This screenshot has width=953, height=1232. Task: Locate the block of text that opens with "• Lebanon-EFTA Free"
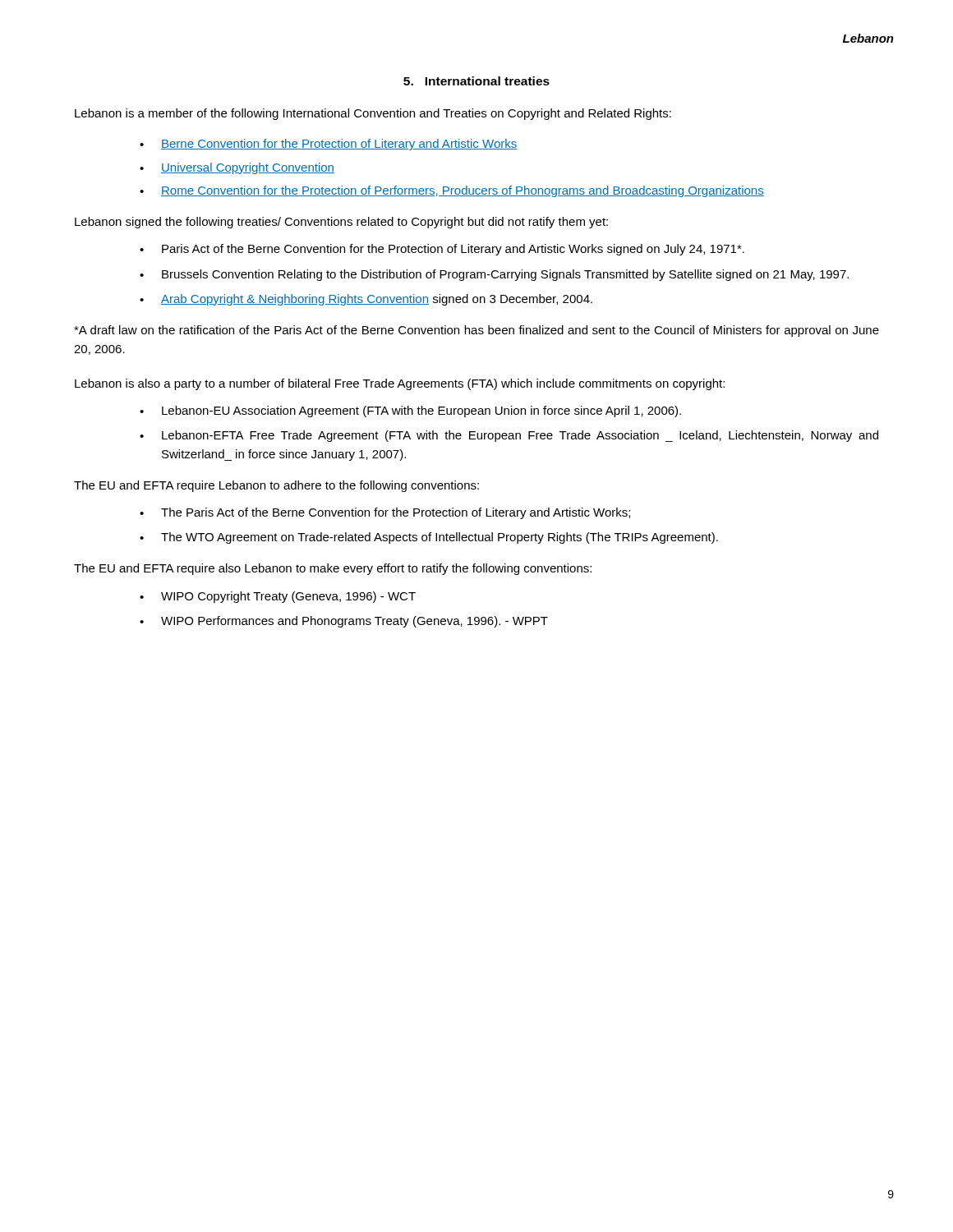[x=509, y=445]
